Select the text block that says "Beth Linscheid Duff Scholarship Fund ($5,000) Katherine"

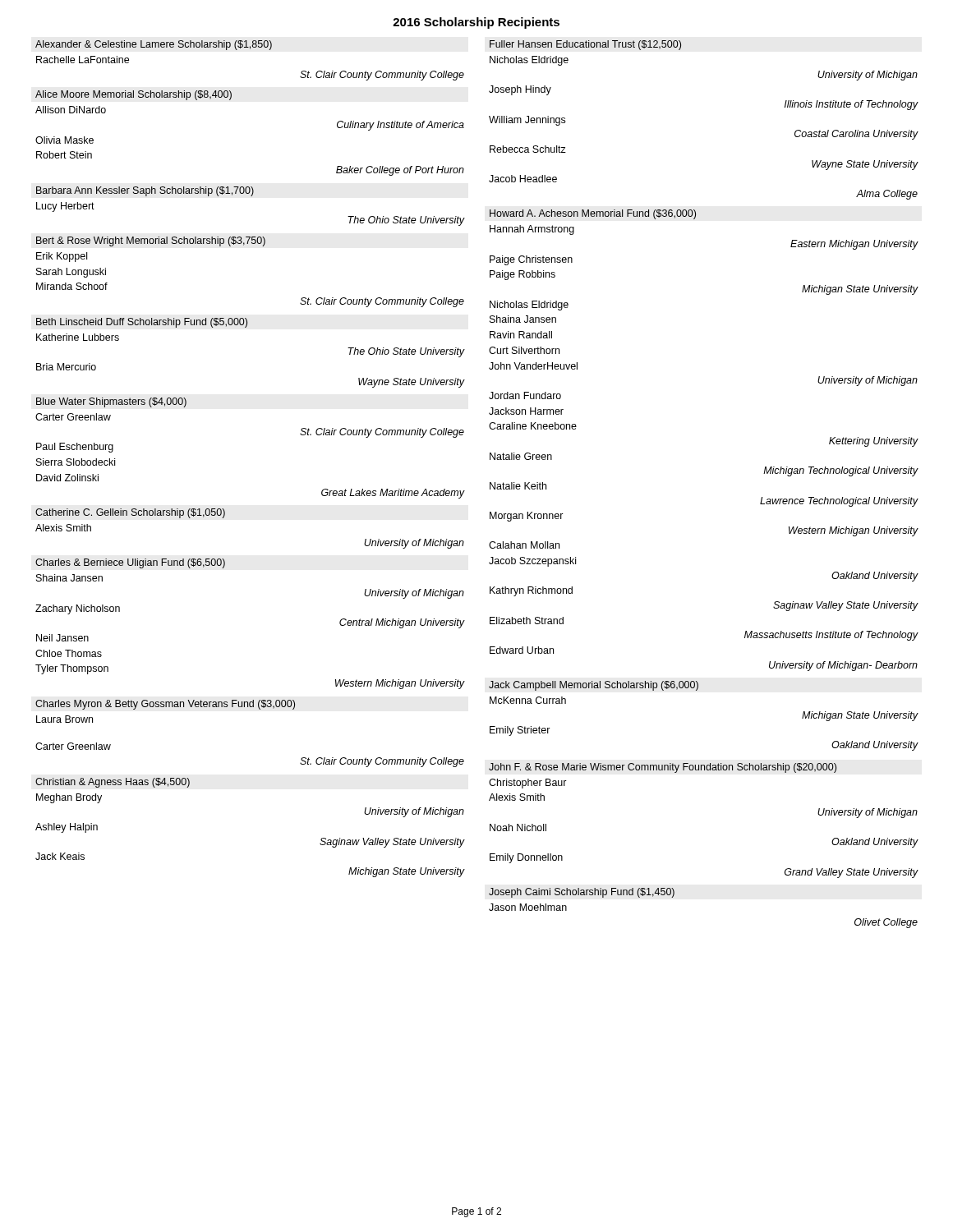(x=142, y=323)
